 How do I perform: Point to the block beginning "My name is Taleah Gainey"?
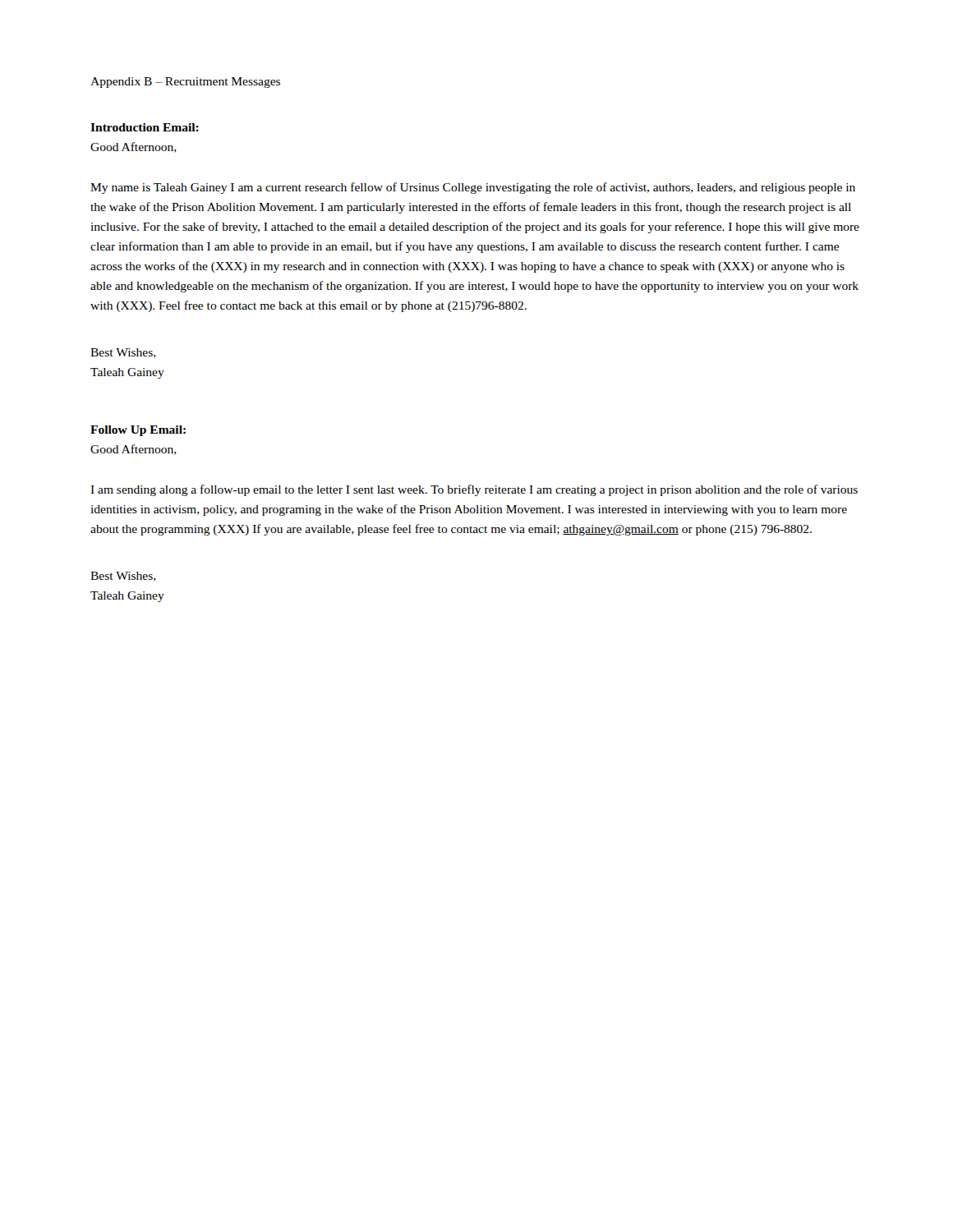475,246
